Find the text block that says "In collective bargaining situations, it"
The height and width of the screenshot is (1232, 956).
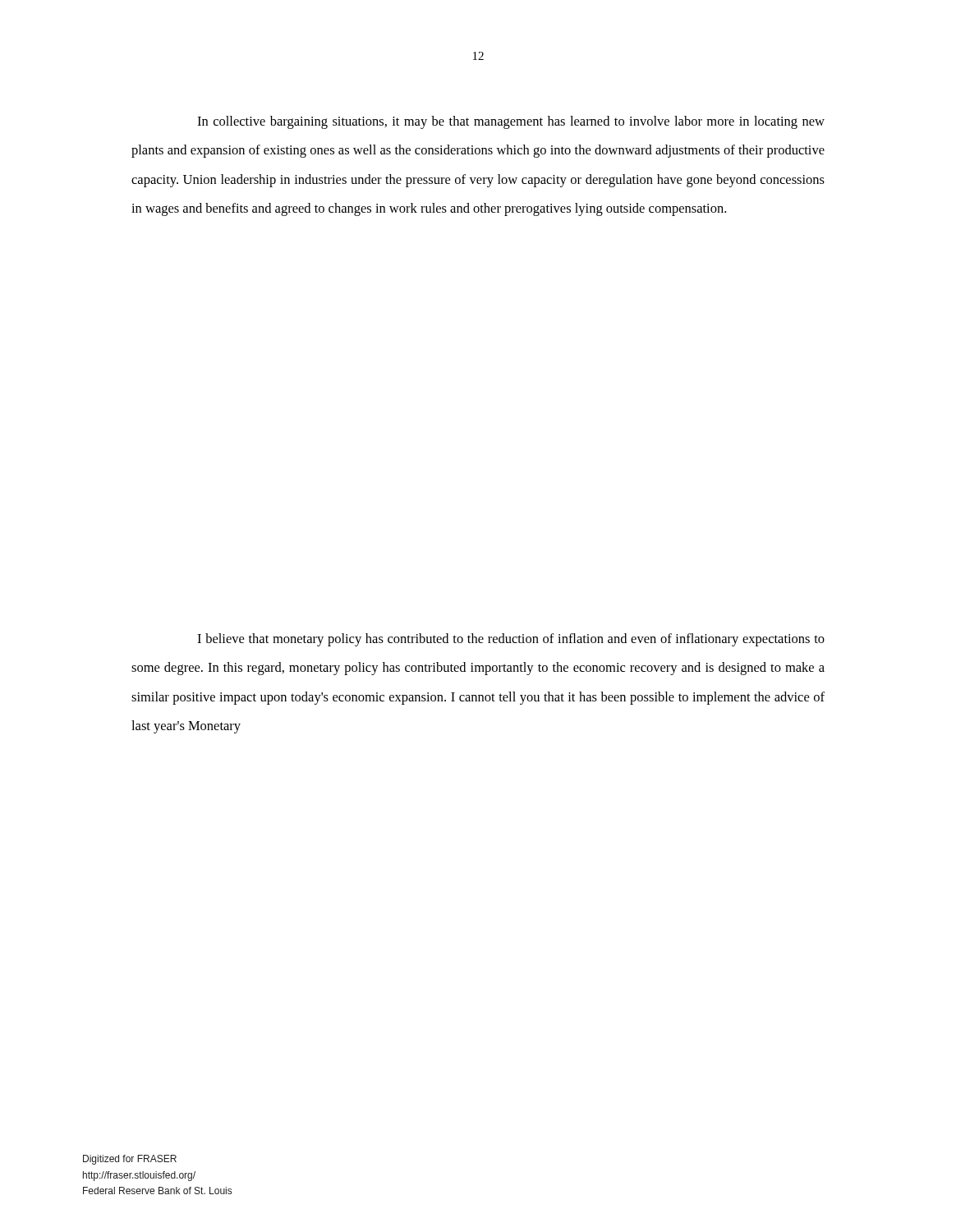[478, 165]
